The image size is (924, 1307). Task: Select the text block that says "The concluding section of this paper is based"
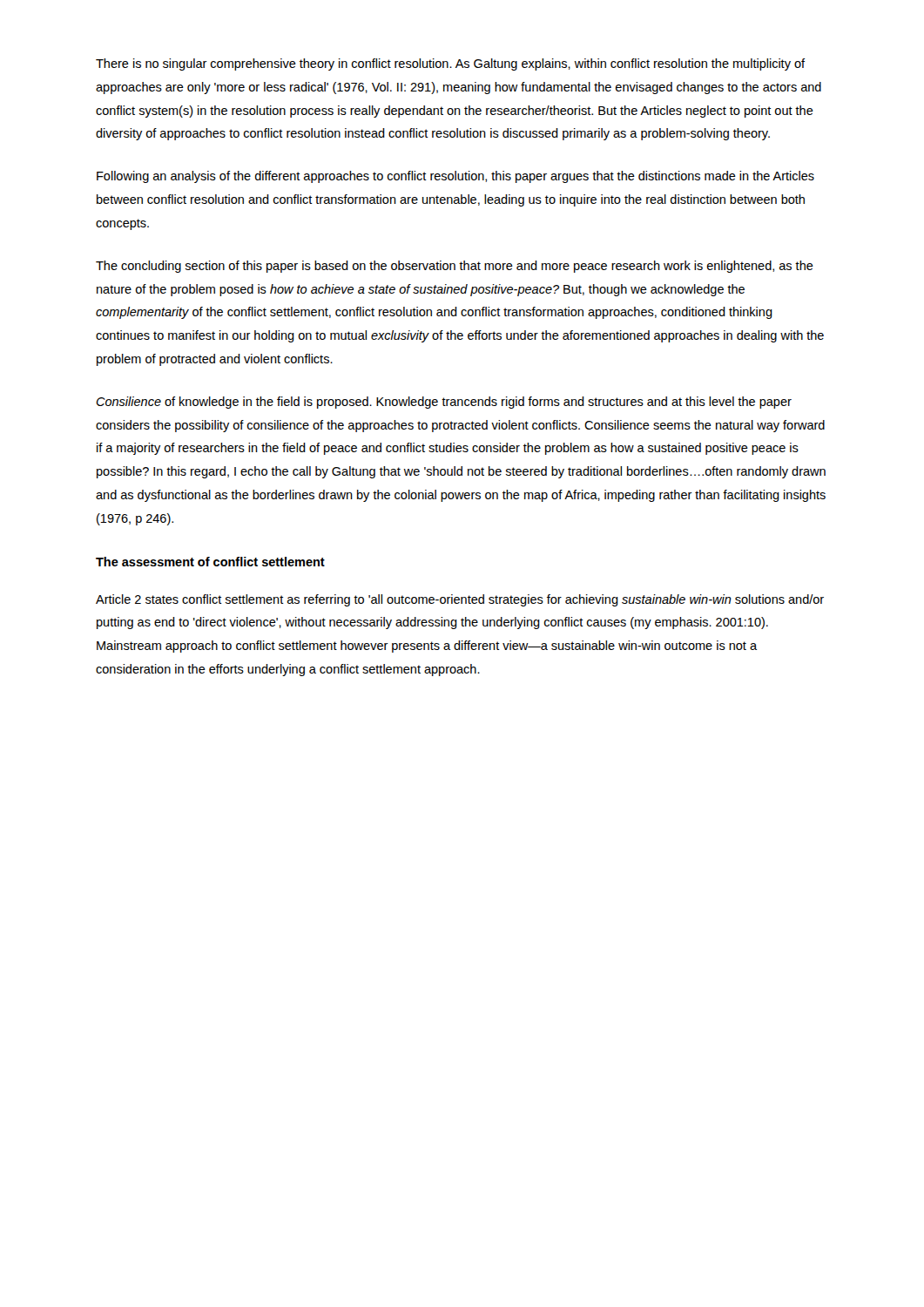tap(460, 312)
